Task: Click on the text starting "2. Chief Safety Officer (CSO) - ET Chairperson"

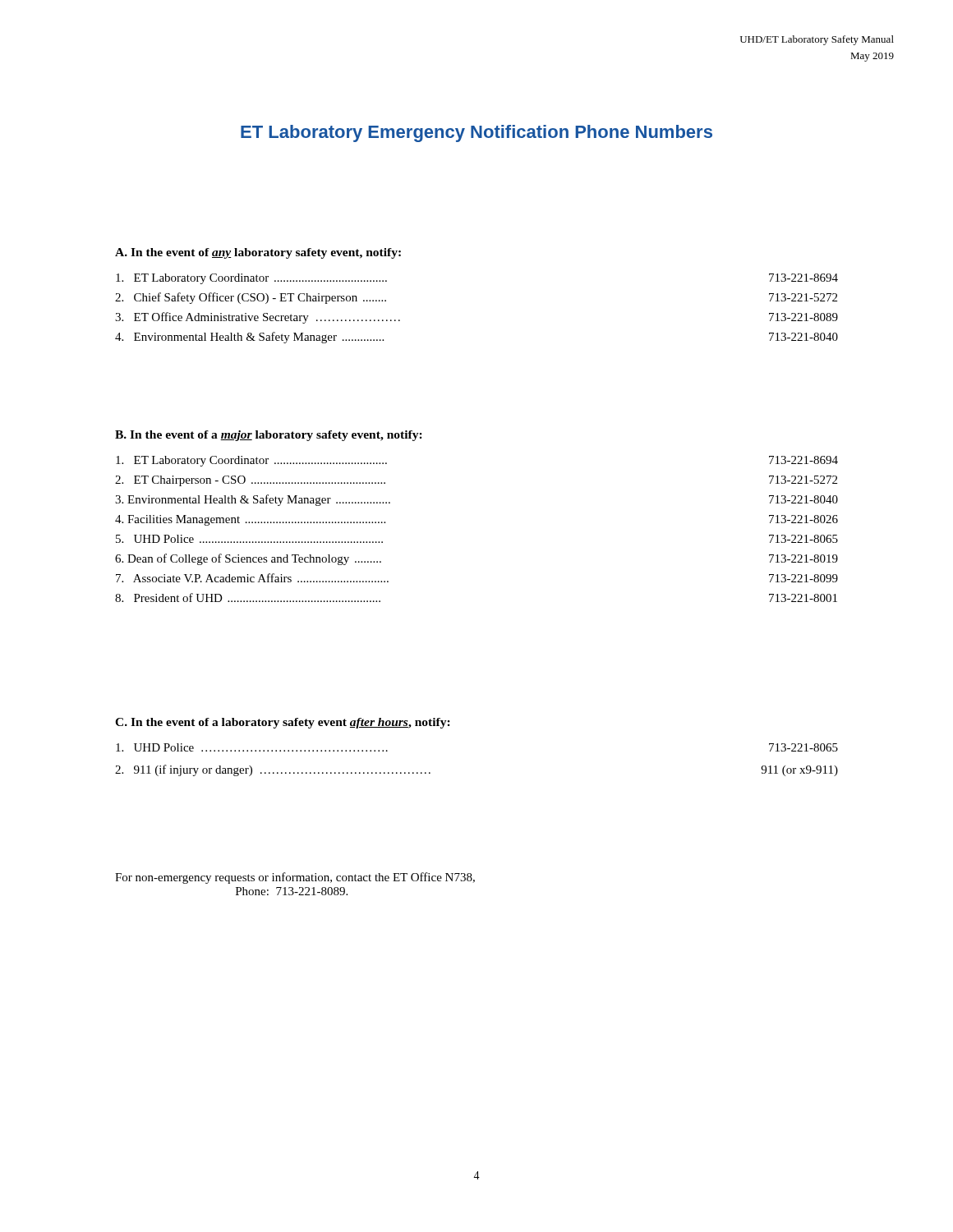Action: tap(239, 298)
